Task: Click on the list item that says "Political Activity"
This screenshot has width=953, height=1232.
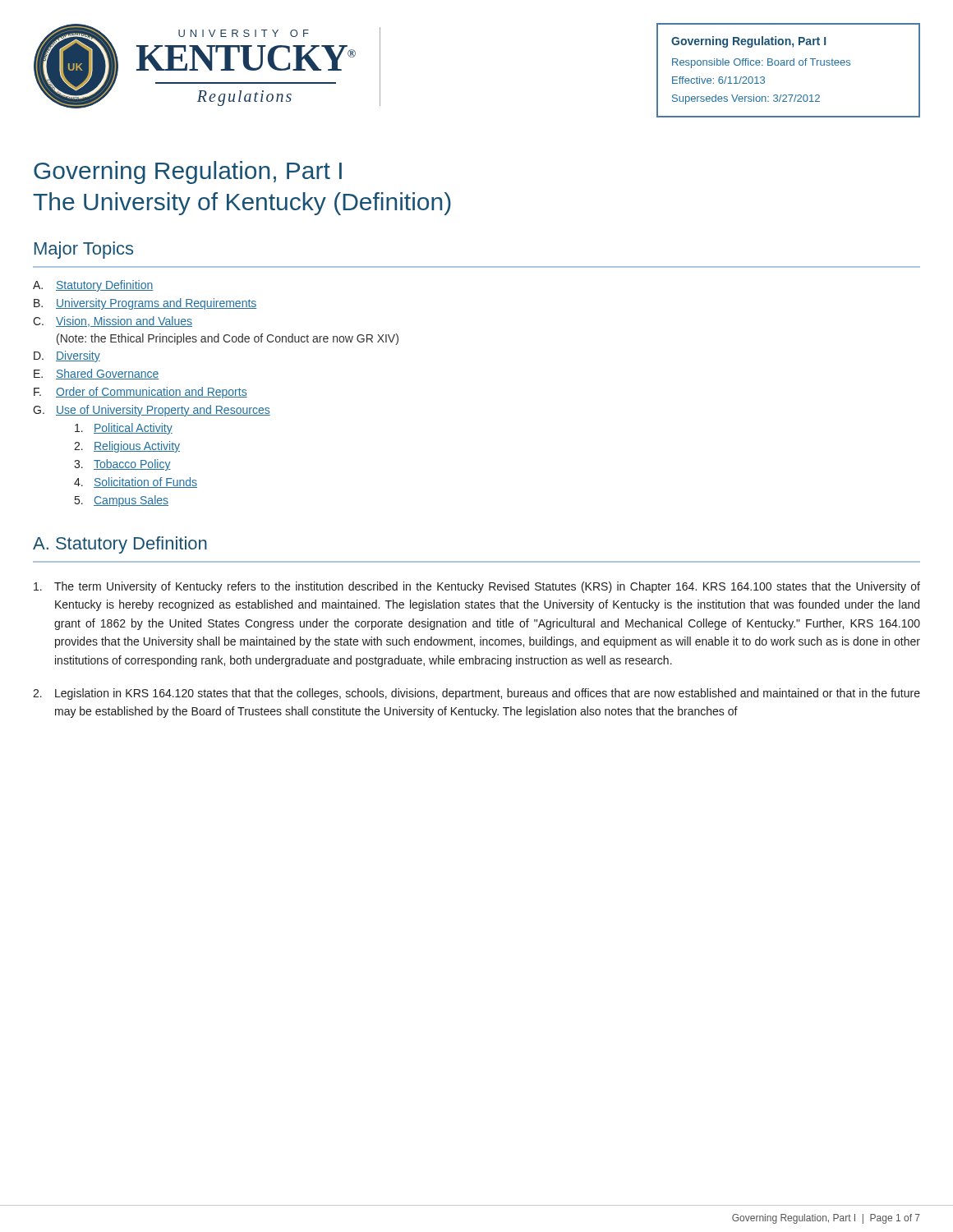Action: [123, 428]
